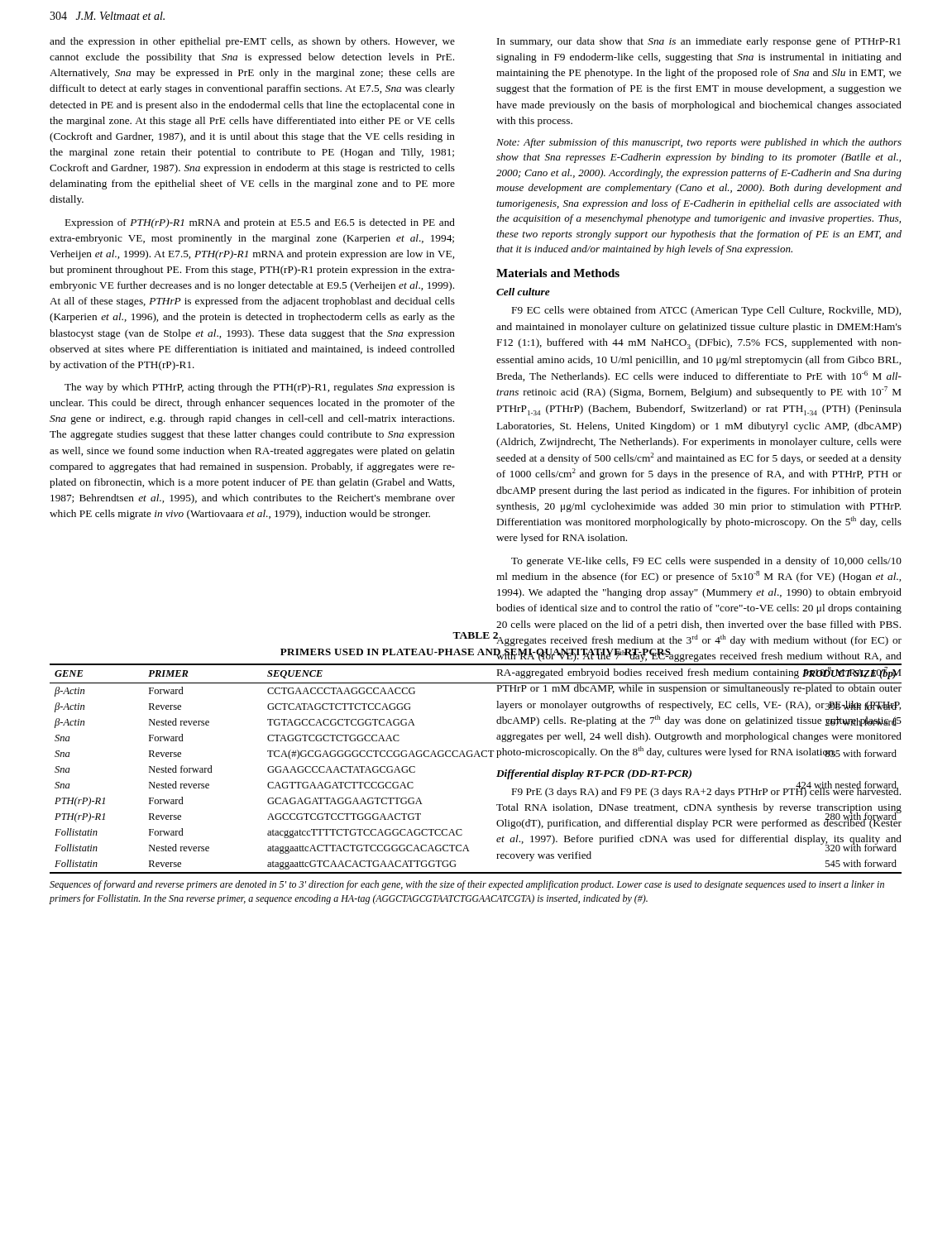Select the section header containing "Materials and Methods"
Viewport: 952px width, 1241px height.
[558, 273]
